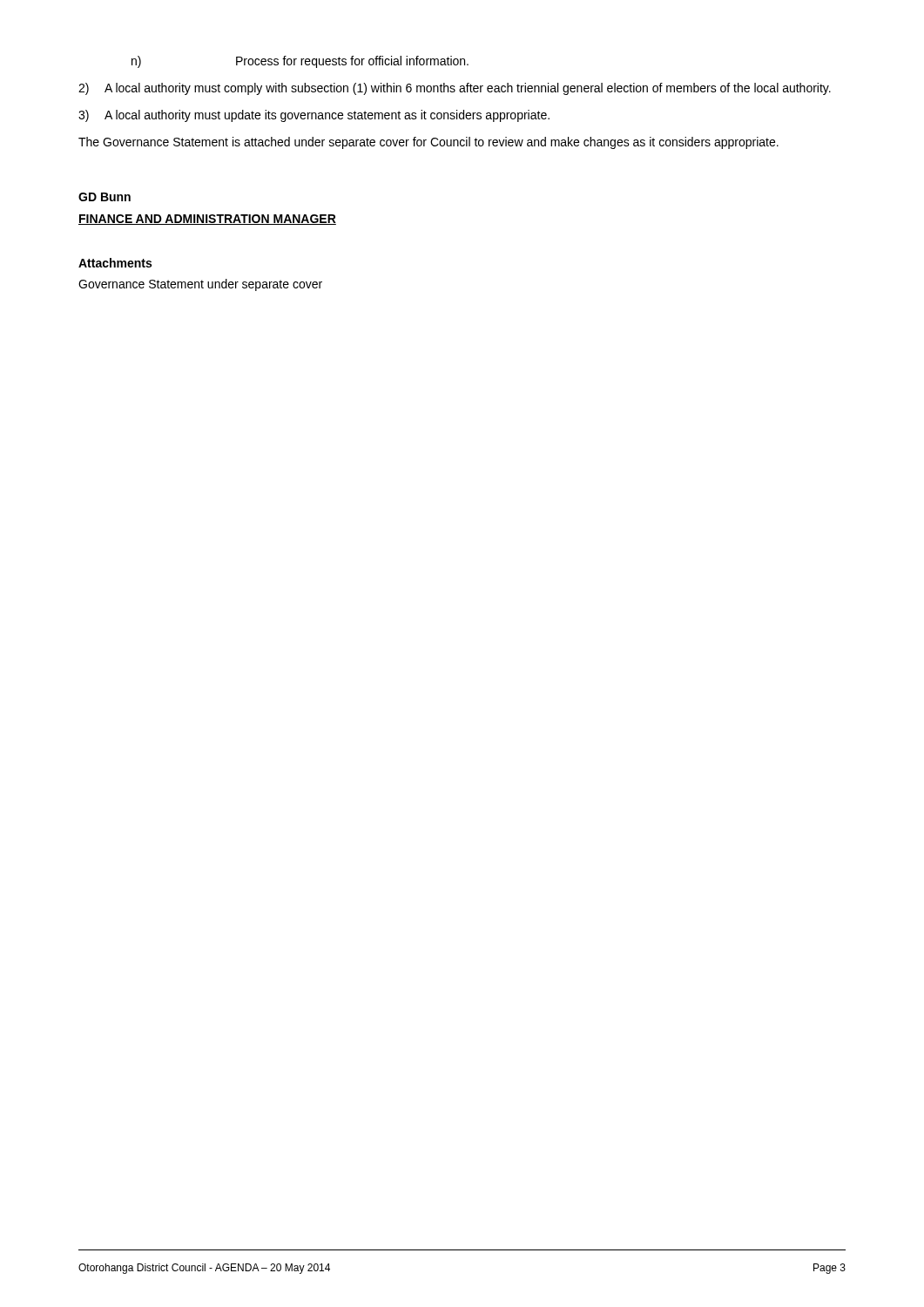The width and height of the screenshot is (924, 1307).
Task: Locate the section header
Action: [x=115, y=263]
